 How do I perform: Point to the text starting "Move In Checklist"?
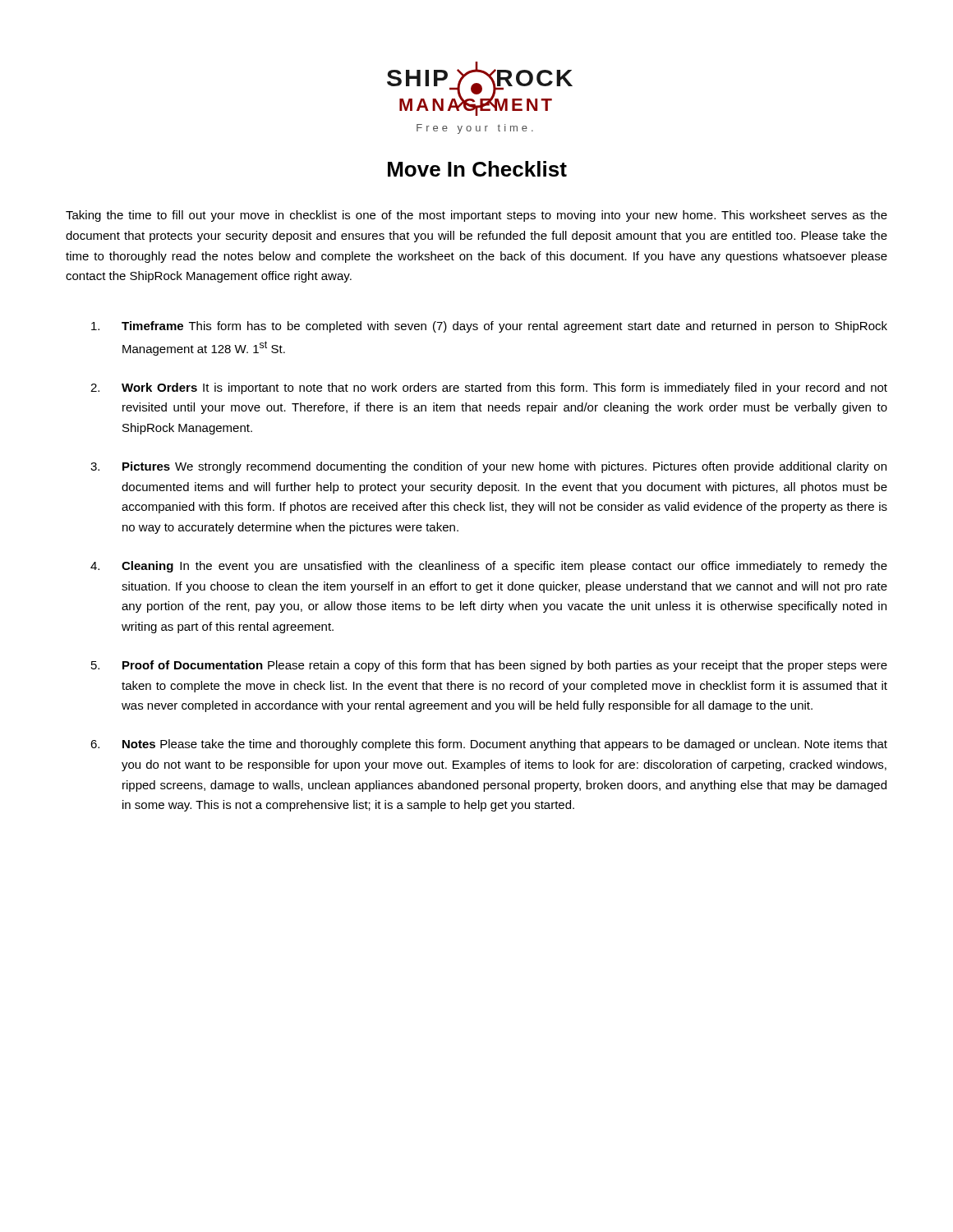pos(476,170)
